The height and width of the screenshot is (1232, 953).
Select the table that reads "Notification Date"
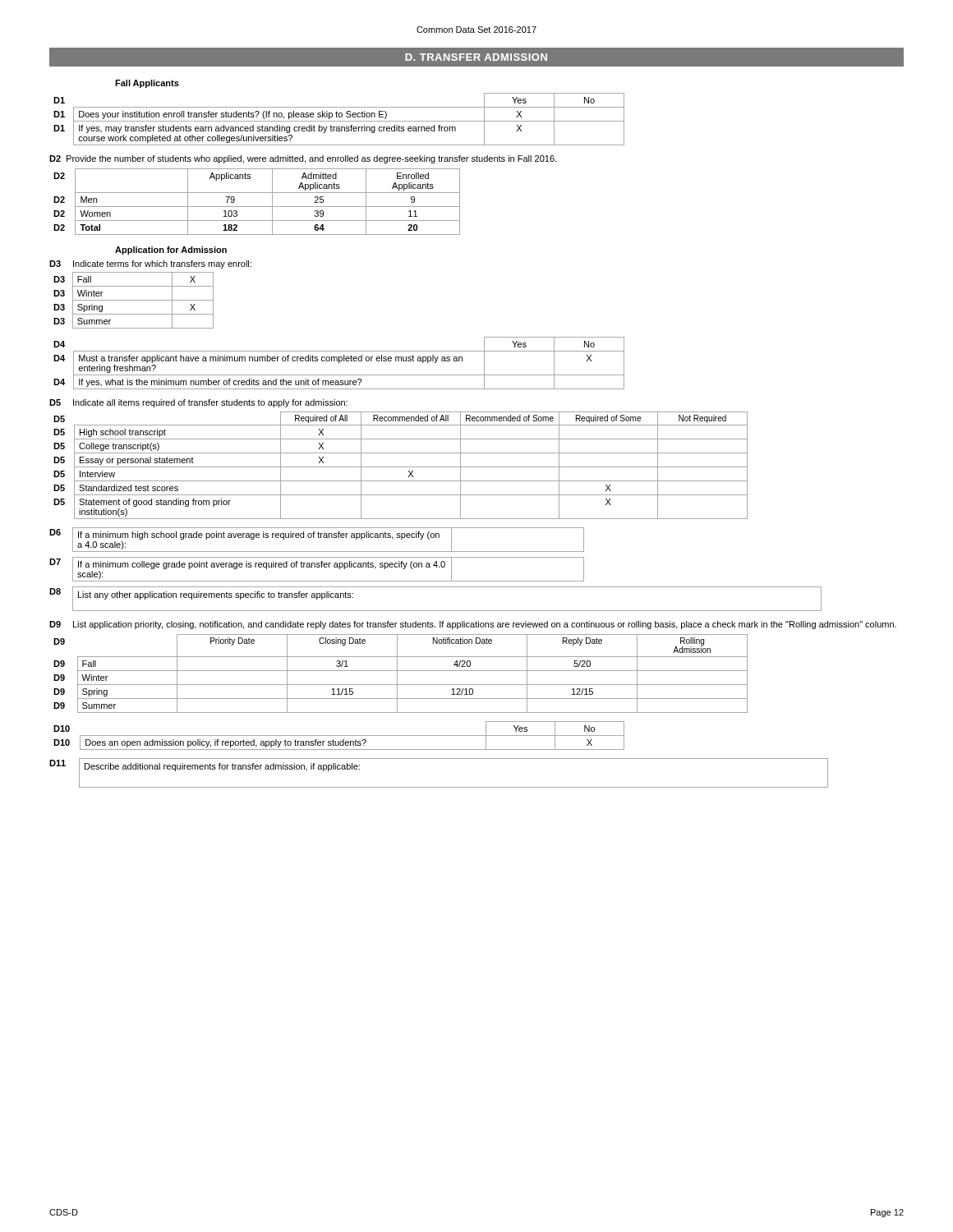[476, 674]
